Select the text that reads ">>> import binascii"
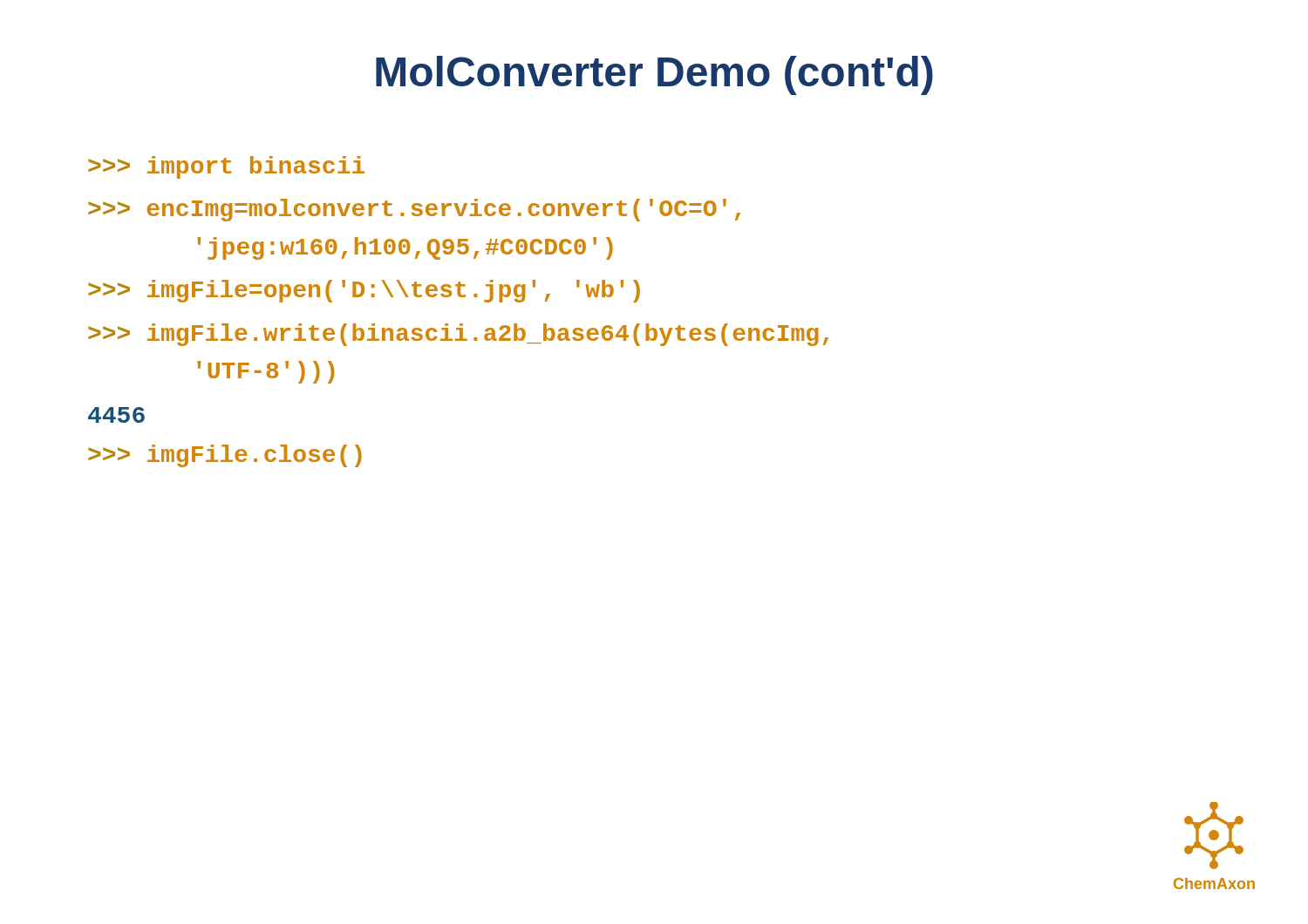This screenshot has height=924, width=1308. pos(226,167)
